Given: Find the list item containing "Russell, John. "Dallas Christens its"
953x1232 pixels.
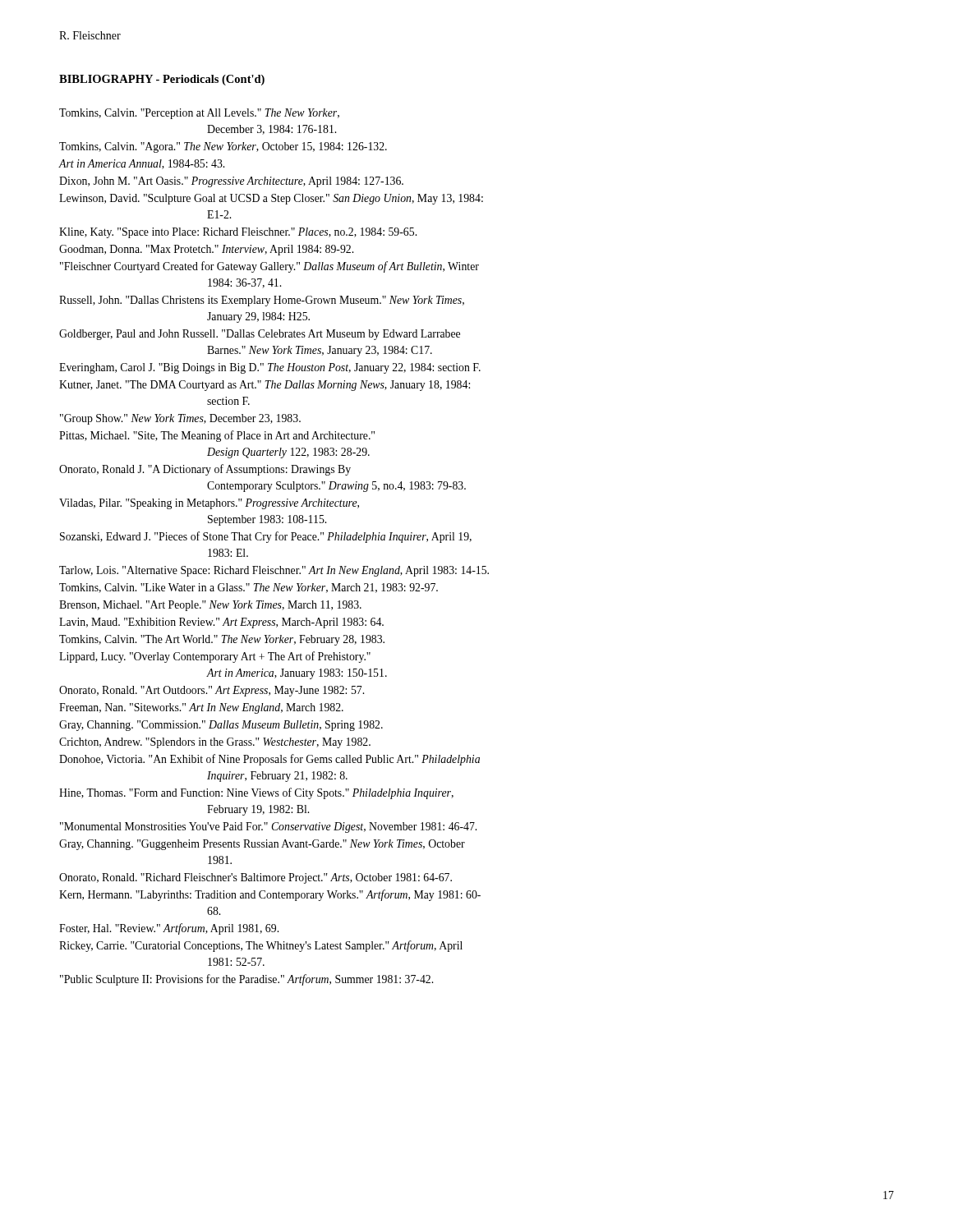Looking at the screenshot, I should coord(262,308).
